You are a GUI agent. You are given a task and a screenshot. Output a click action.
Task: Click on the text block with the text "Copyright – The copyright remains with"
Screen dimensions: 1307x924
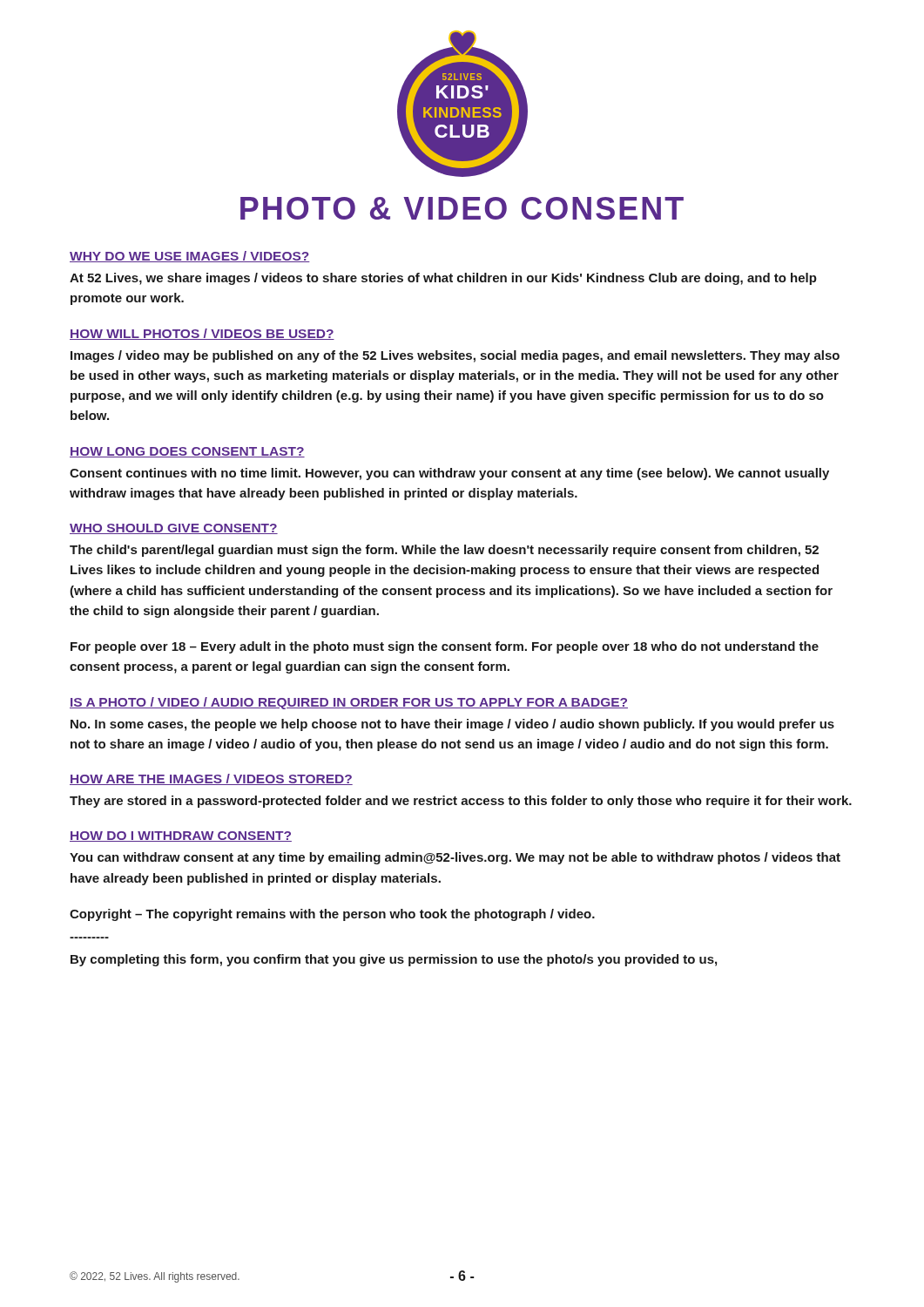point(332,913)
